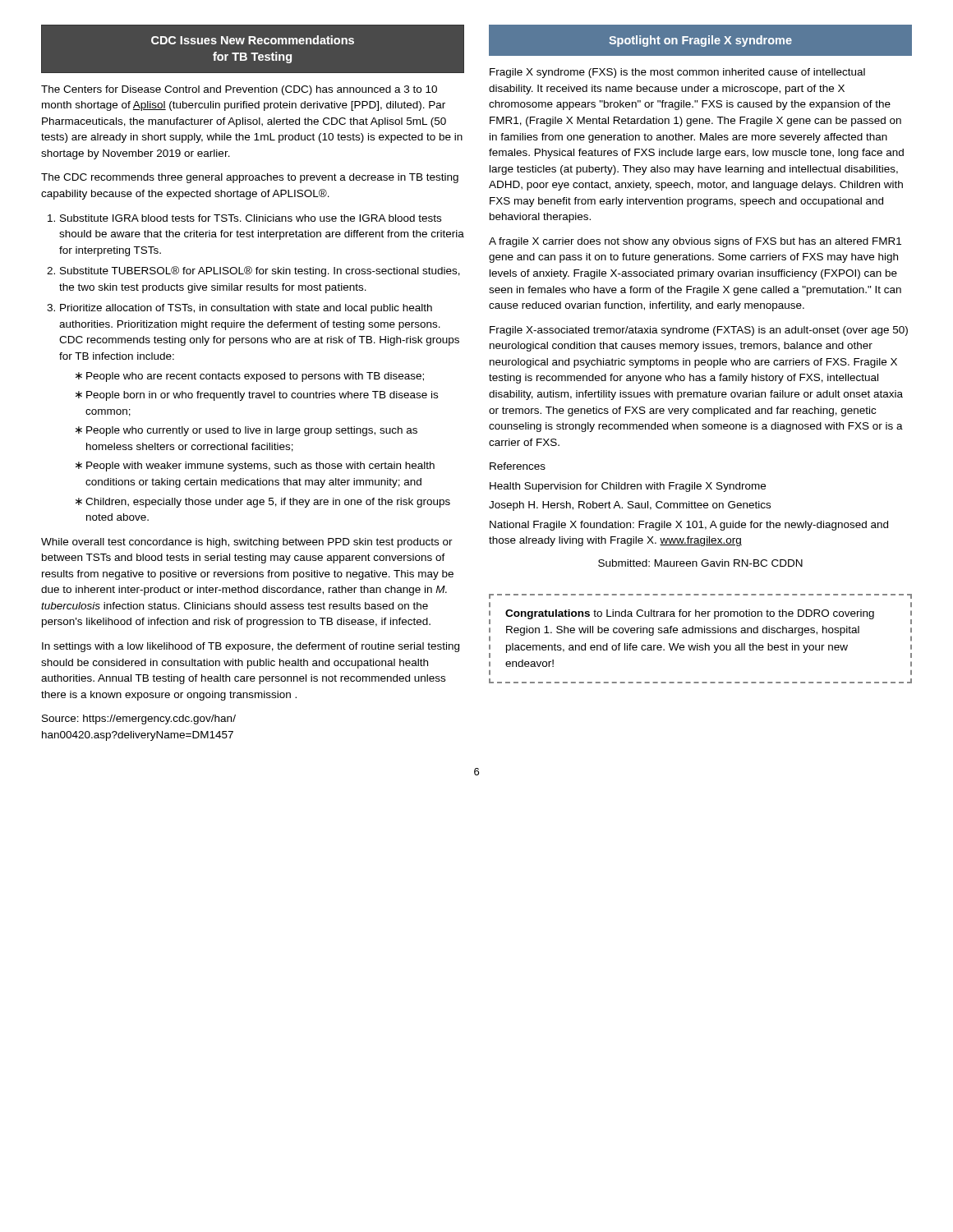This screenshot has height=1232, width=953.
Task: Find the block on this page that starts "People with weaker"
Action: pos(260,474)
